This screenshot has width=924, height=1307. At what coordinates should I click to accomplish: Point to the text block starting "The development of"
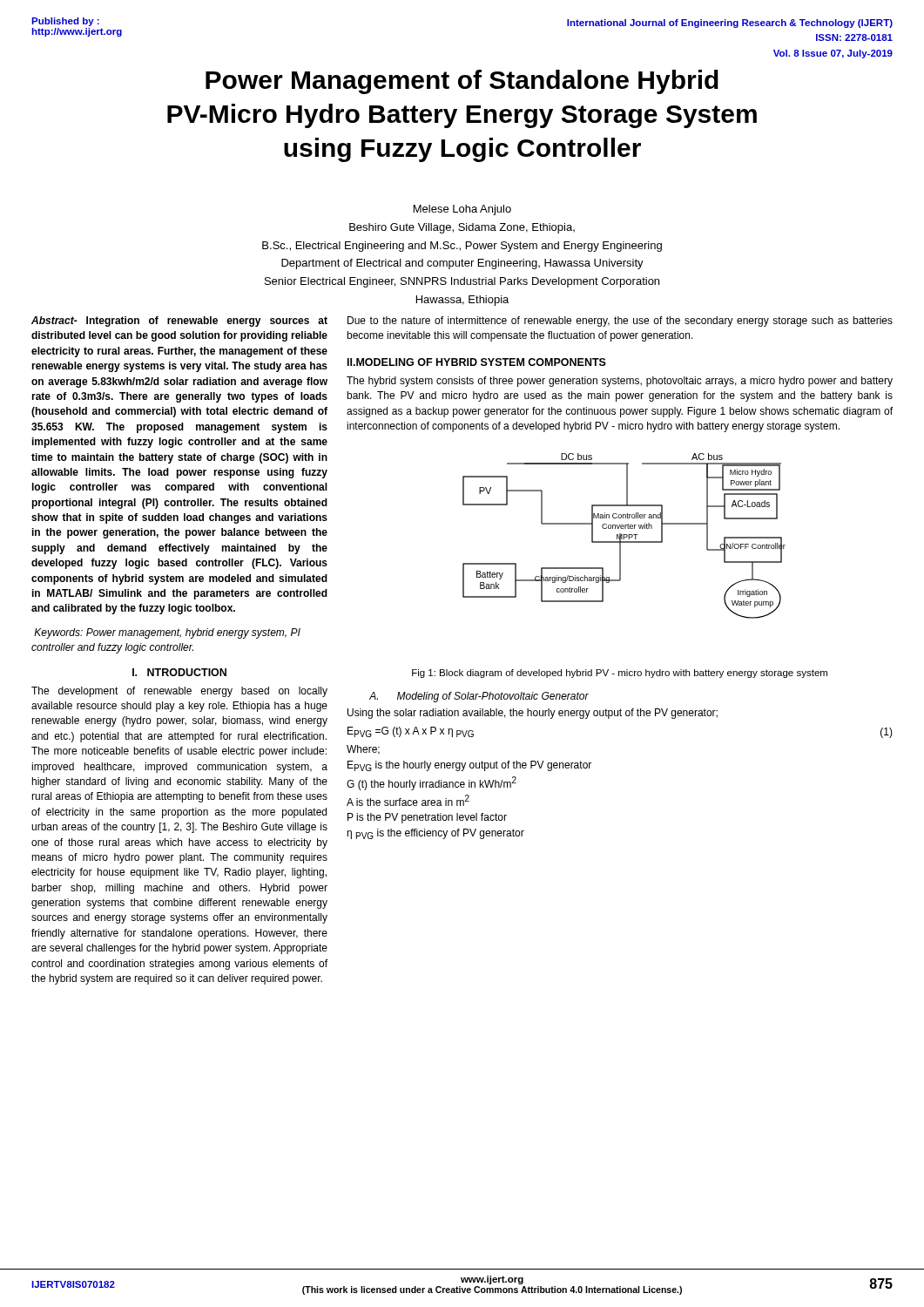tap(179, 835)
